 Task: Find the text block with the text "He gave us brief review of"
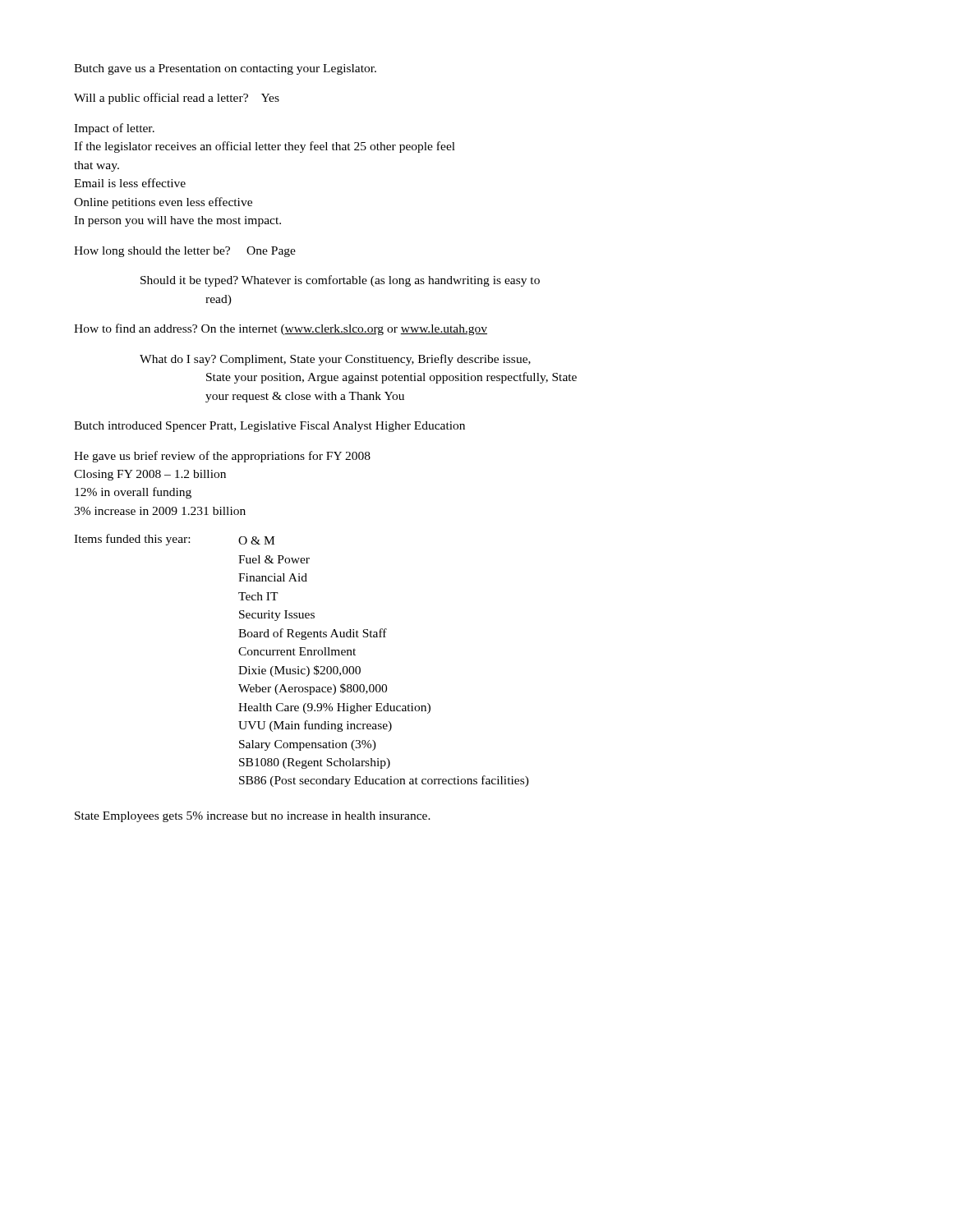[222, 457]
